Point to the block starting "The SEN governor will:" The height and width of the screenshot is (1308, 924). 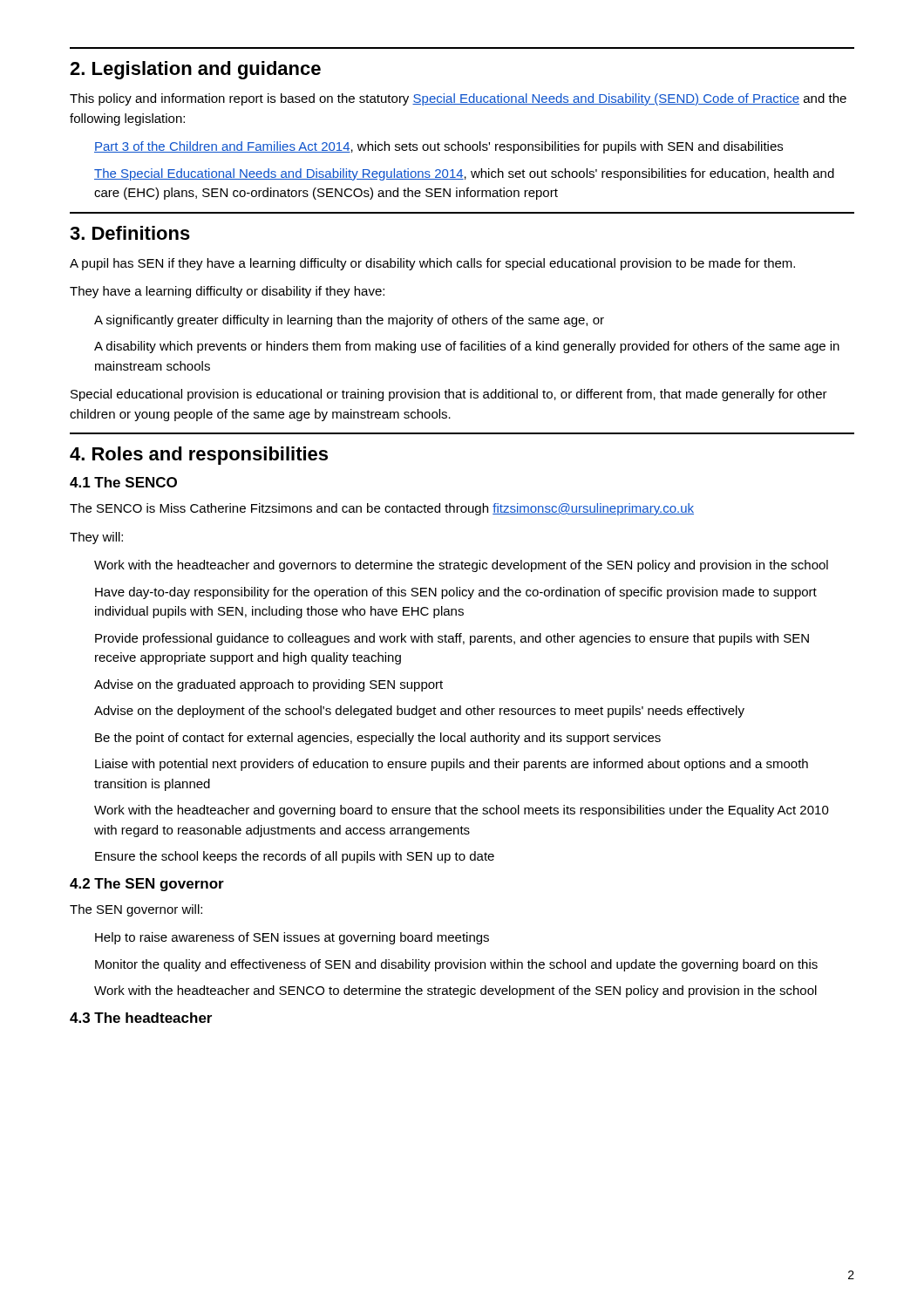[136, 910]
